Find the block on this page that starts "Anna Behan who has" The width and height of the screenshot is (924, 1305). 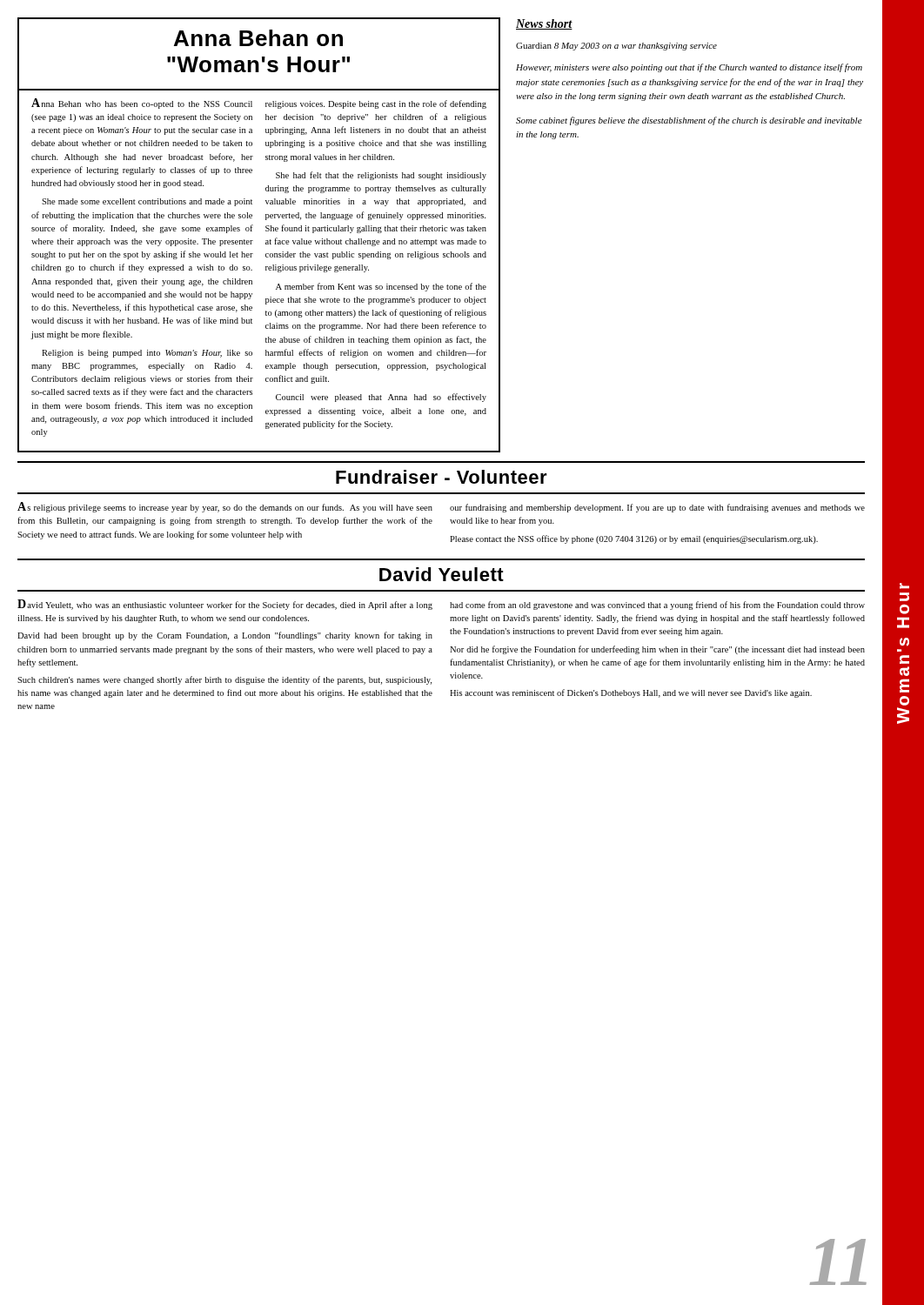click(x=259, y=270)
